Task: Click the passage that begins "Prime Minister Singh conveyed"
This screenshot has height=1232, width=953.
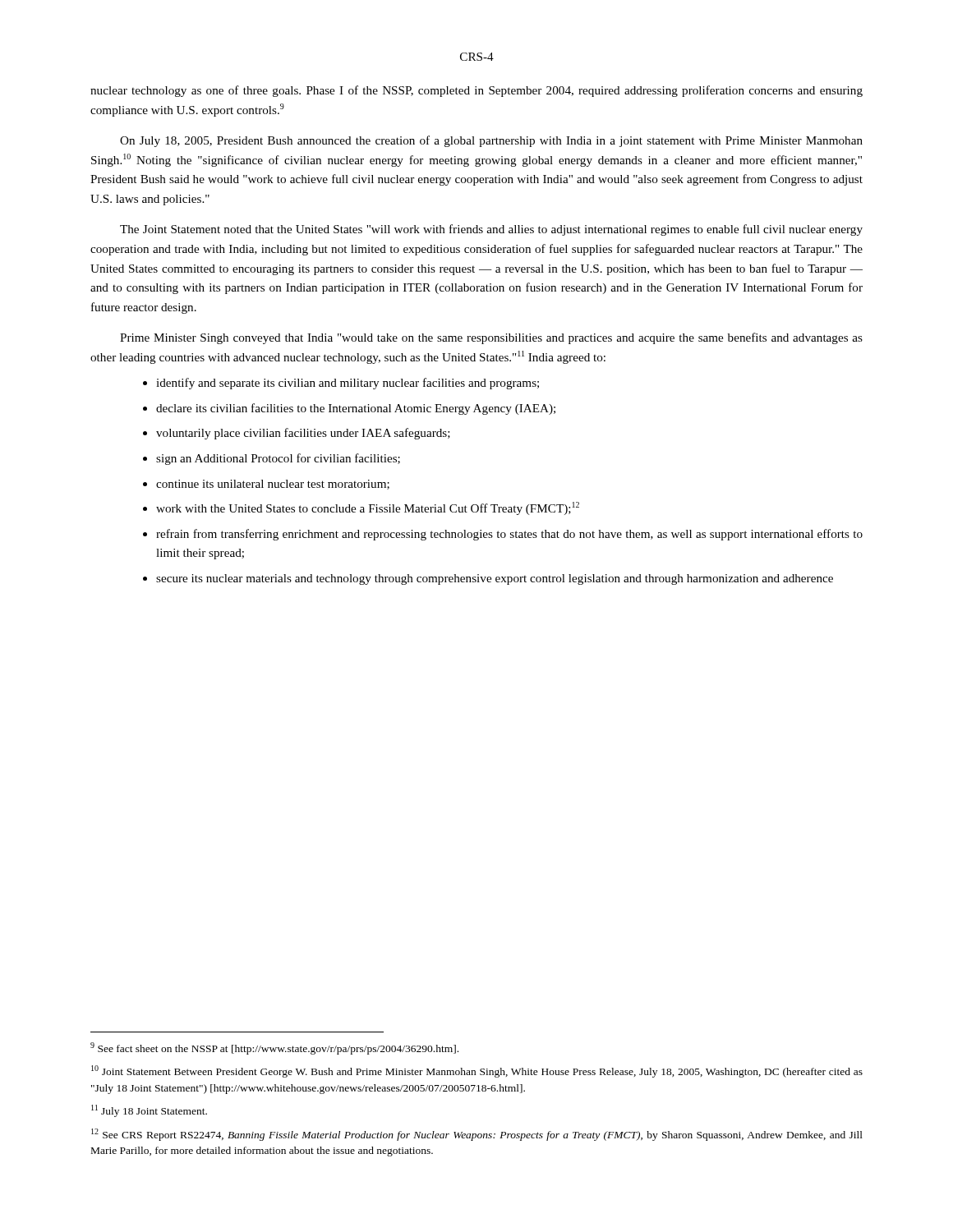Action: pyautogui.click(x=476, y=347)
